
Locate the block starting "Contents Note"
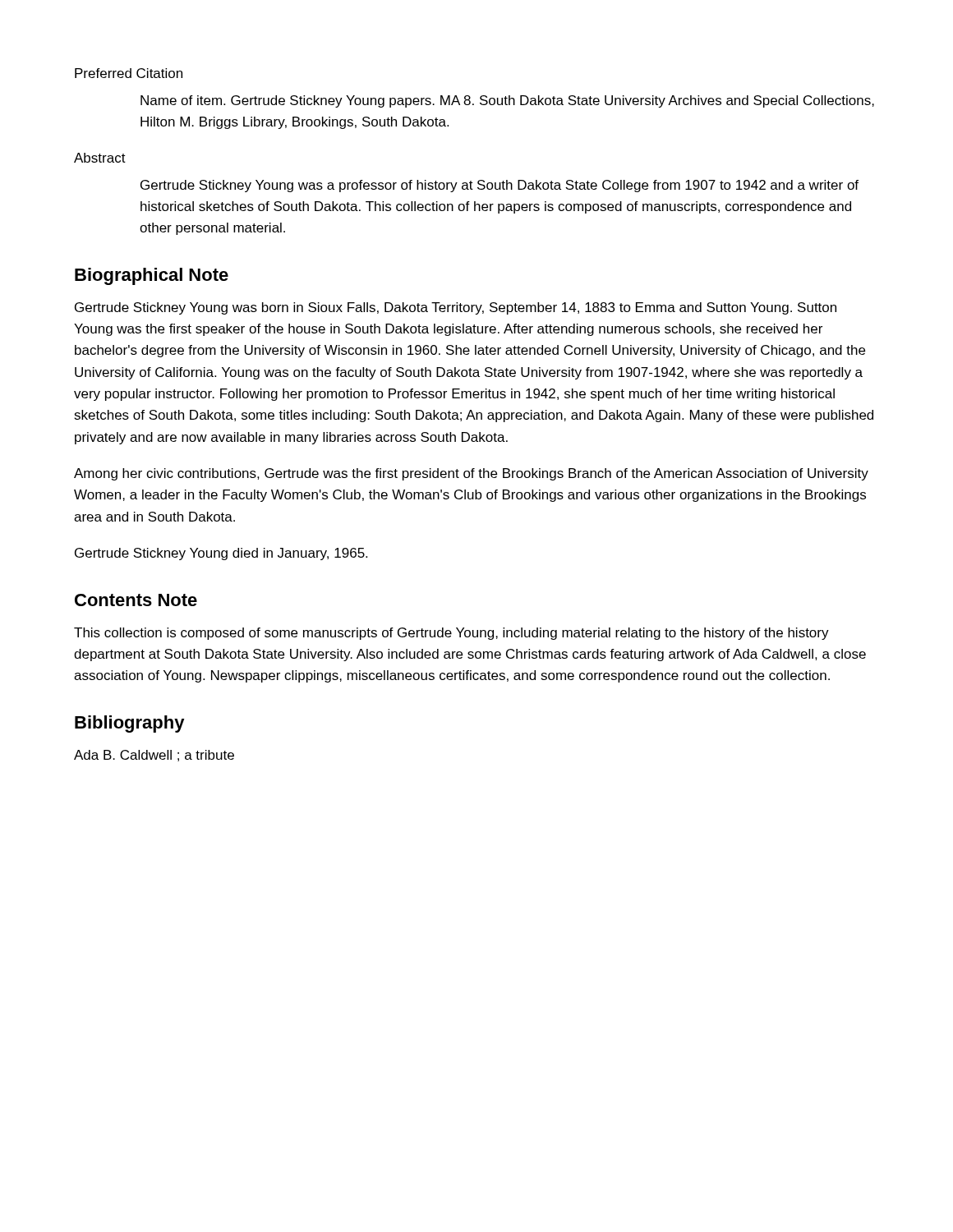[136, 600]
